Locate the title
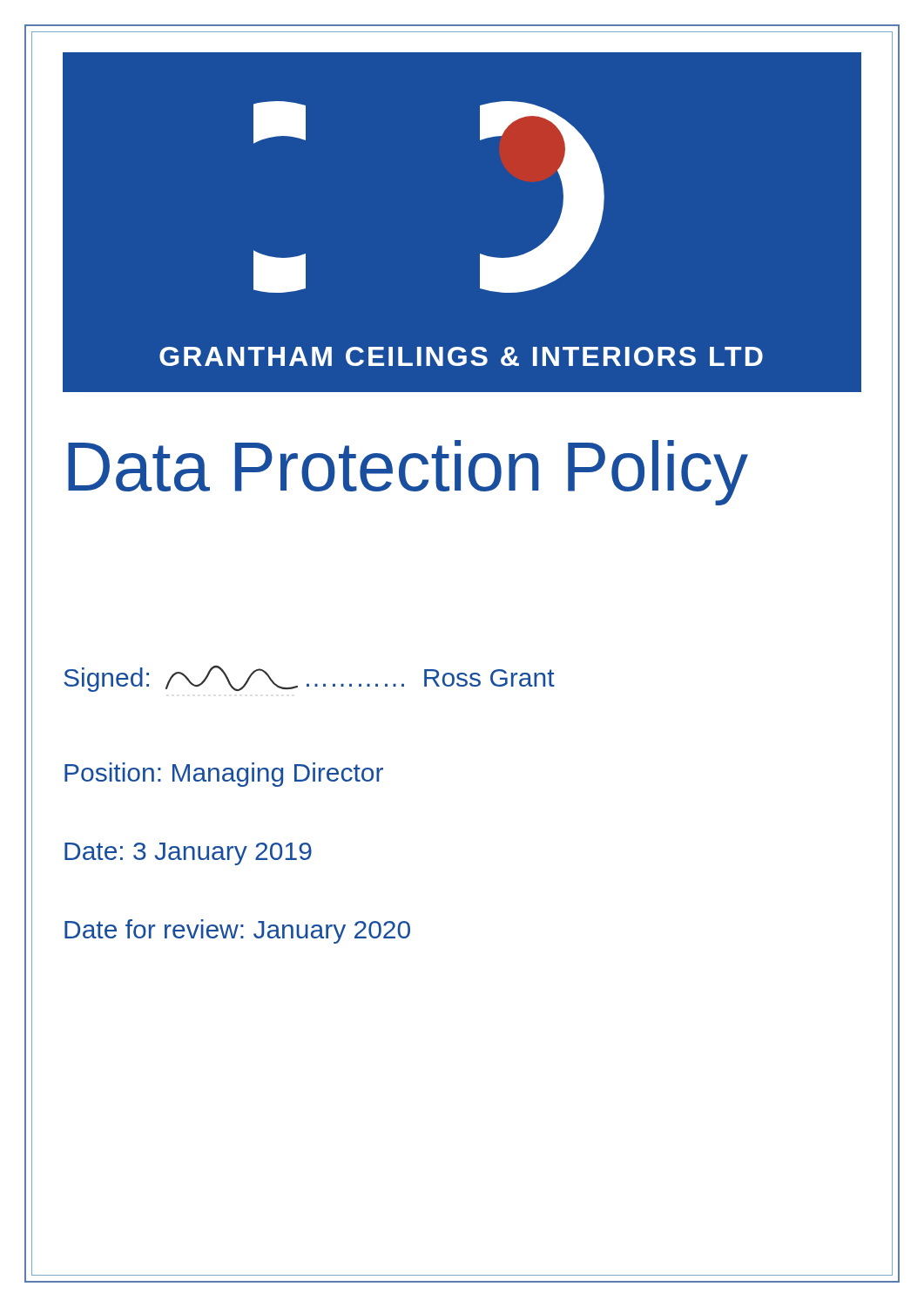 (x=462, y=467)
